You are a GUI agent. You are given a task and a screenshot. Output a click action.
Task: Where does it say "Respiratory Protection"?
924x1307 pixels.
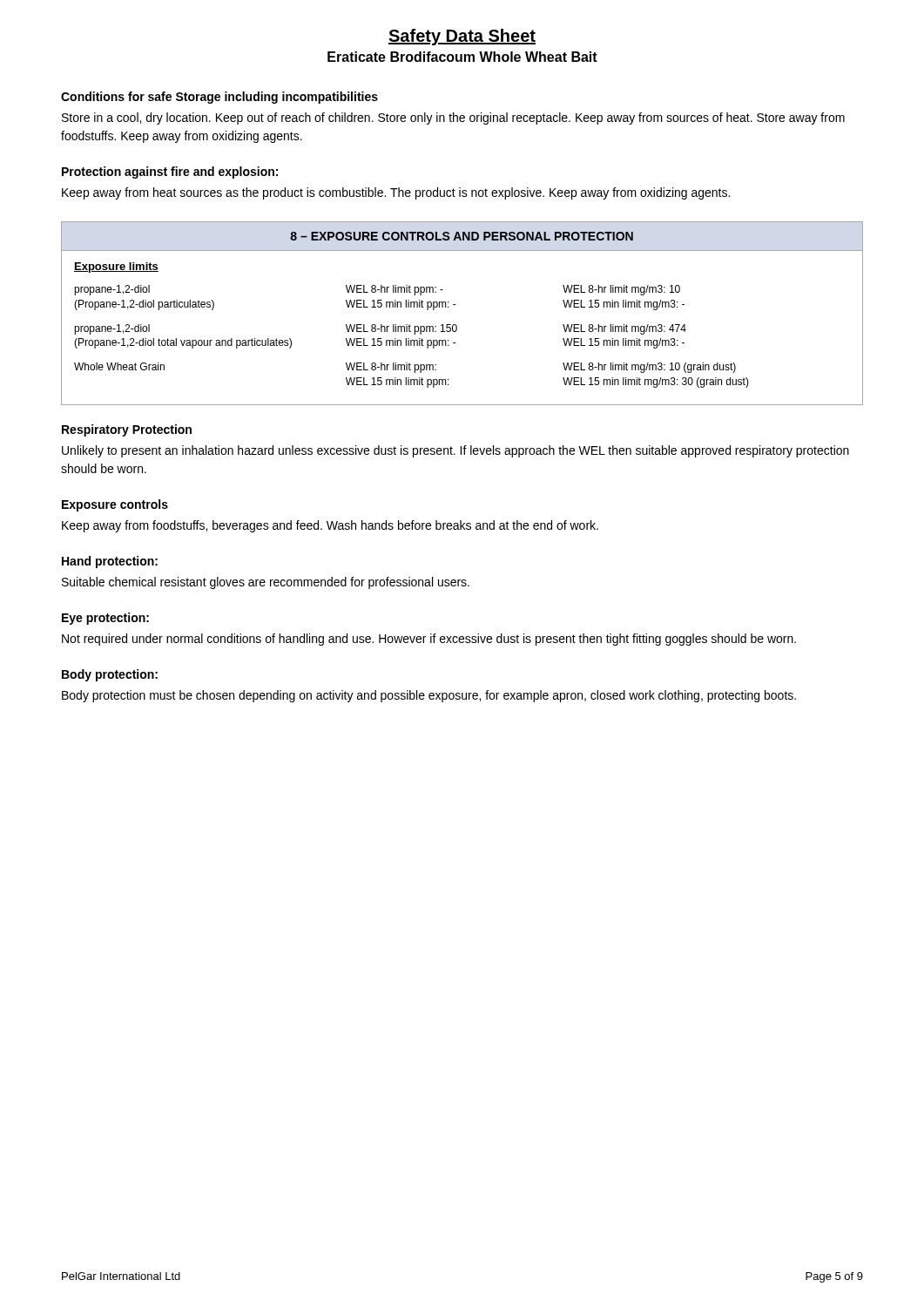tap(127, 429)
